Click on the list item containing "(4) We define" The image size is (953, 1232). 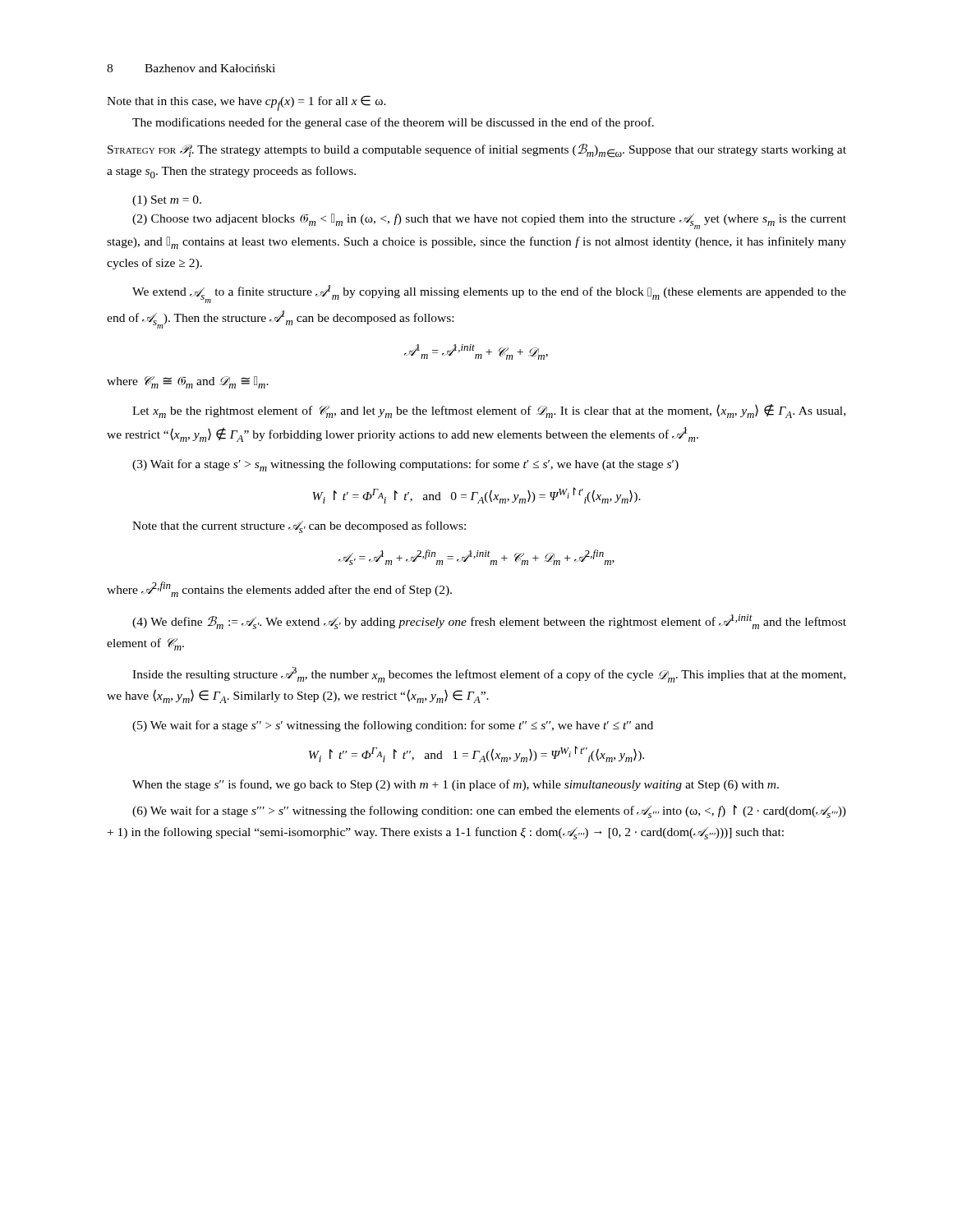tap(476, 632)
